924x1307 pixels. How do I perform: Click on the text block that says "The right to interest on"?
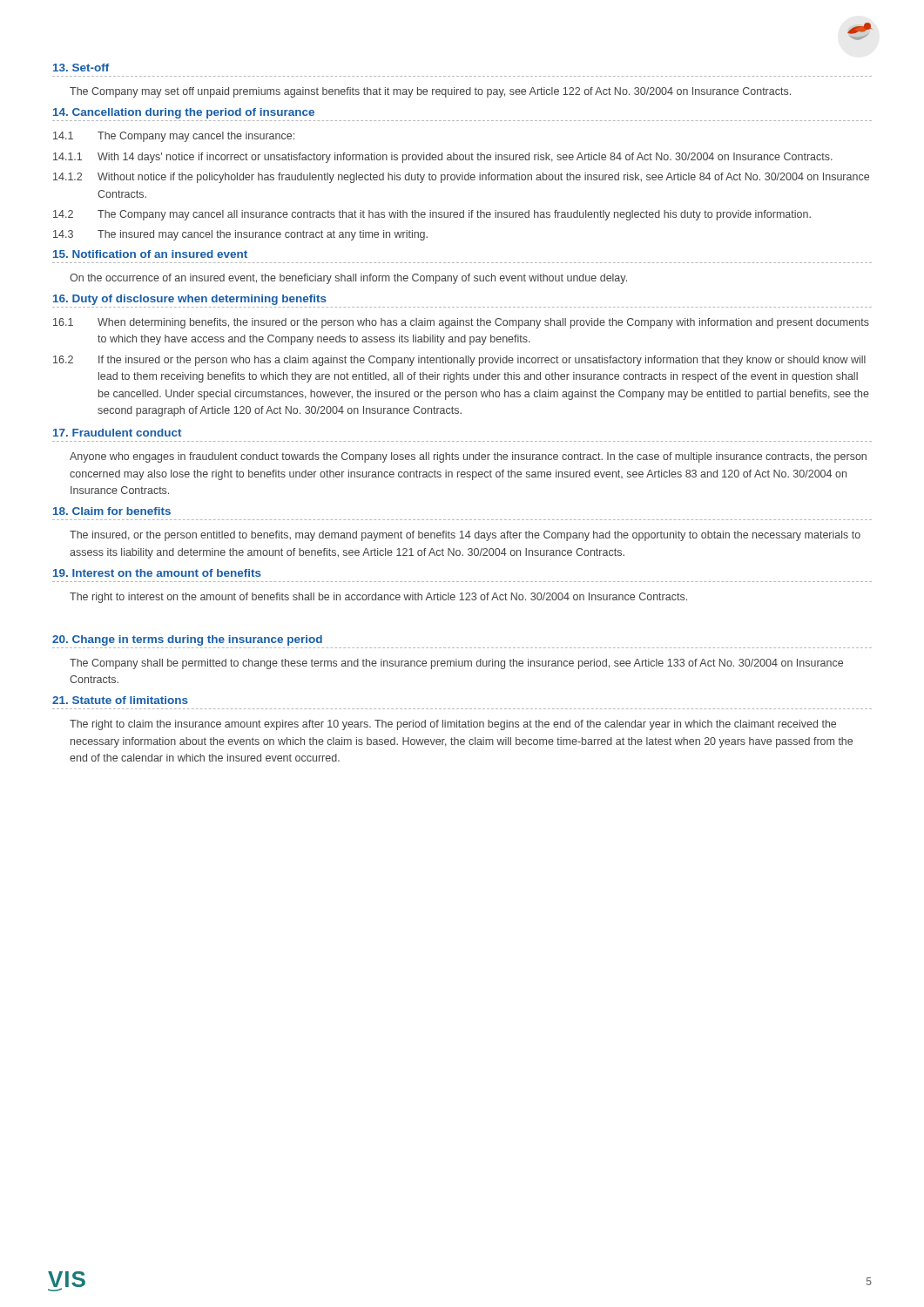[379, 597]
